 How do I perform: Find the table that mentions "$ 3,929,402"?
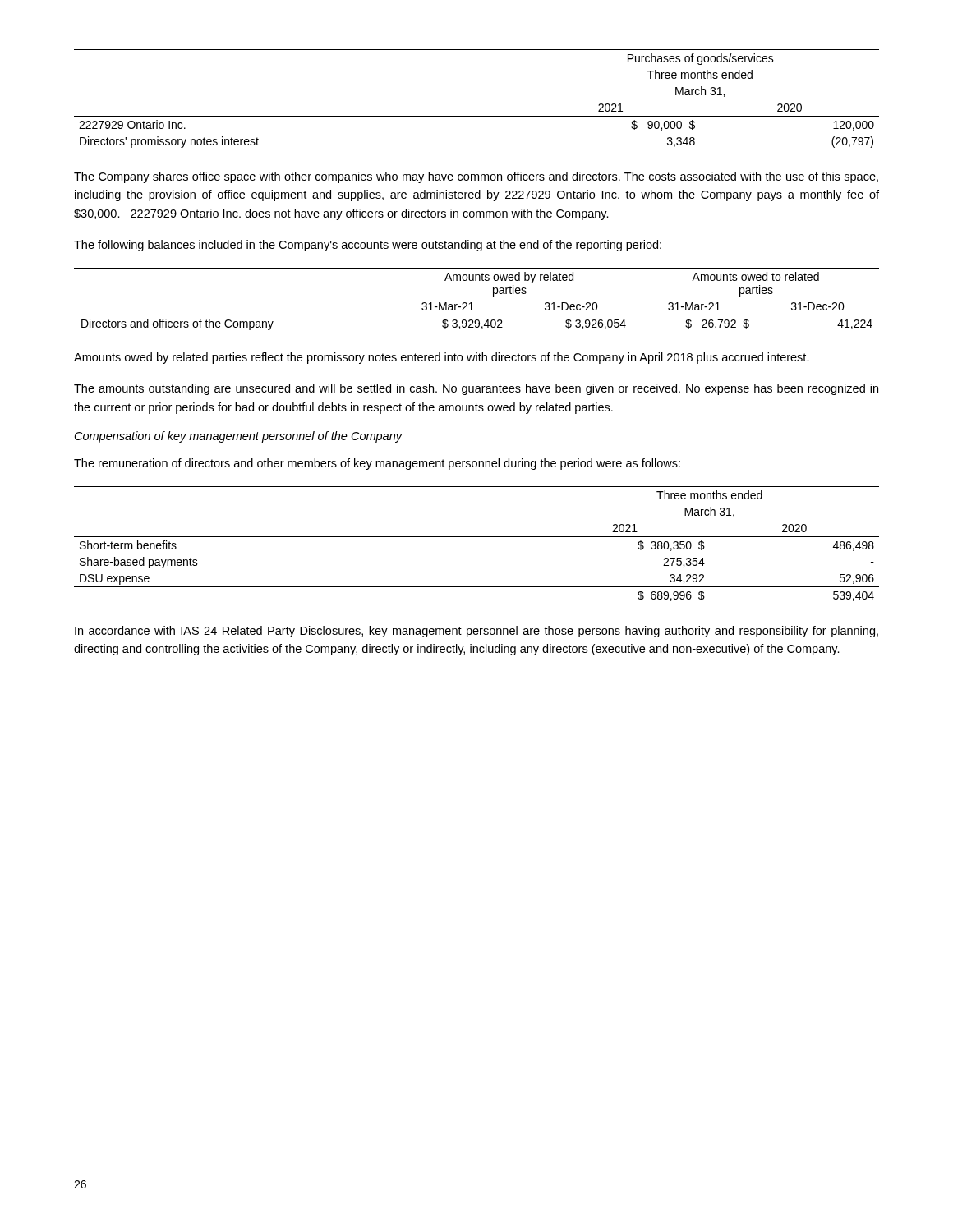476,300
